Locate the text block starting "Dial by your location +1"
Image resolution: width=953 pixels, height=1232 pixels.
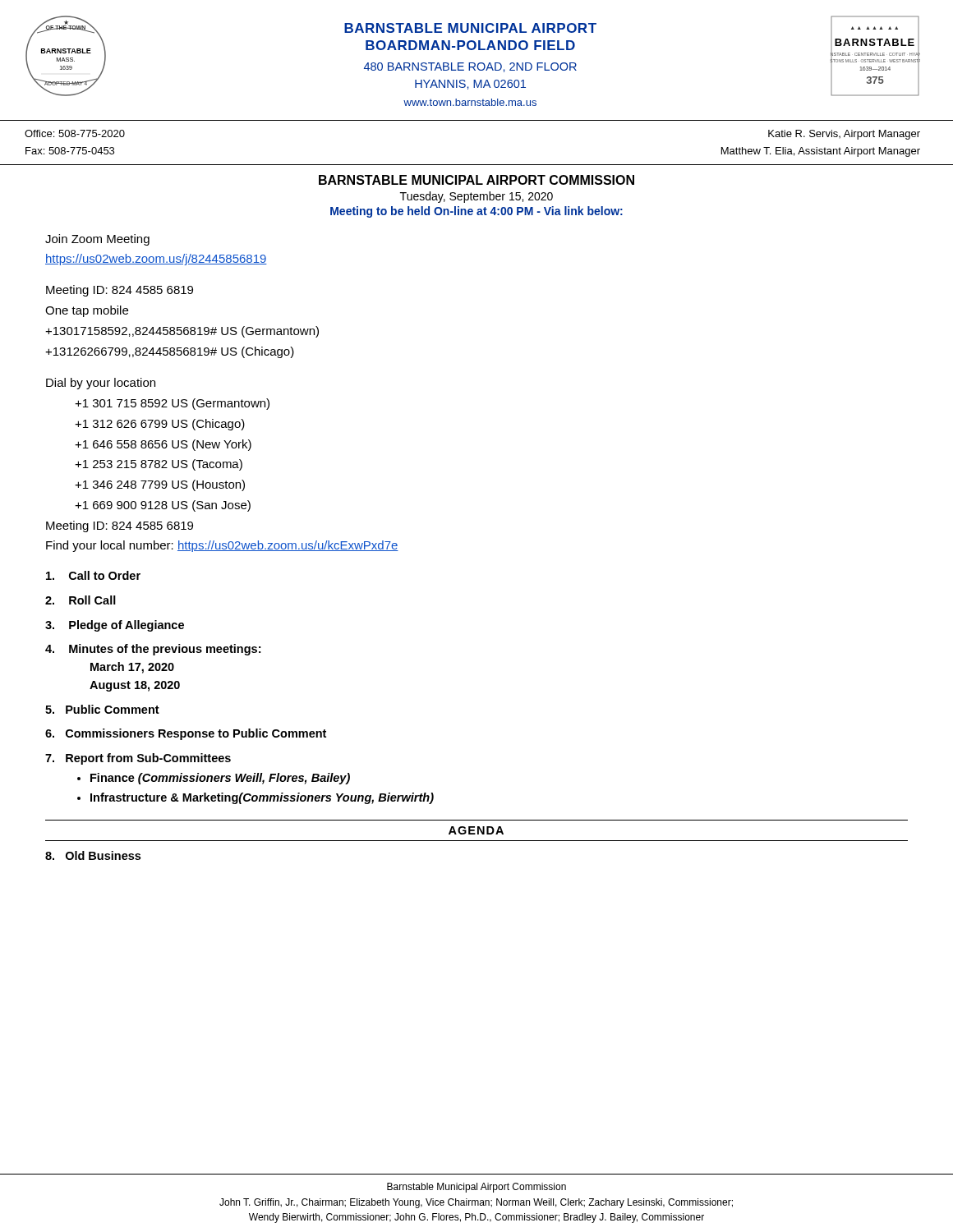(101, 384)
